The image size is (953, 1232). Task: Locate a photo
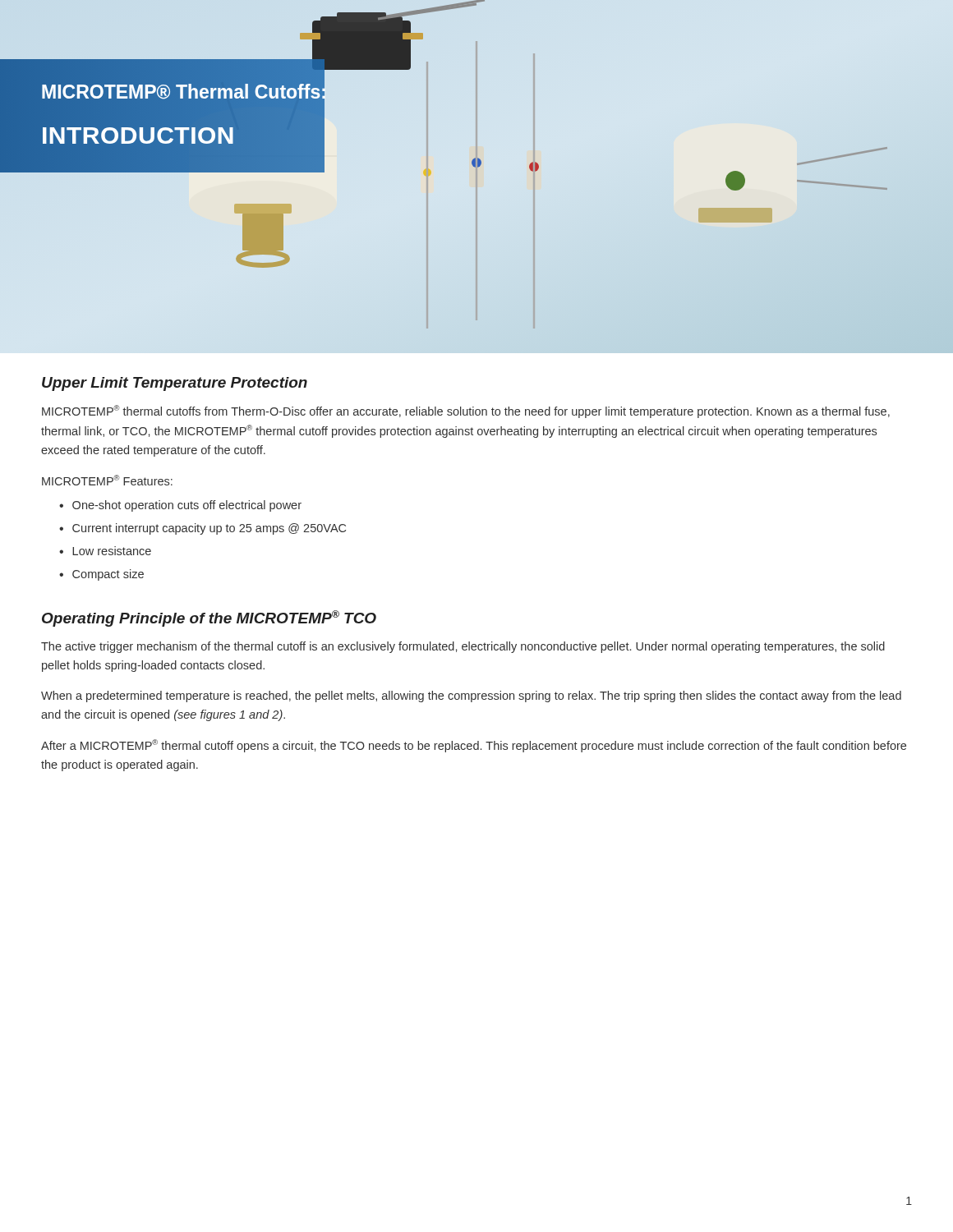click(476, 177)
